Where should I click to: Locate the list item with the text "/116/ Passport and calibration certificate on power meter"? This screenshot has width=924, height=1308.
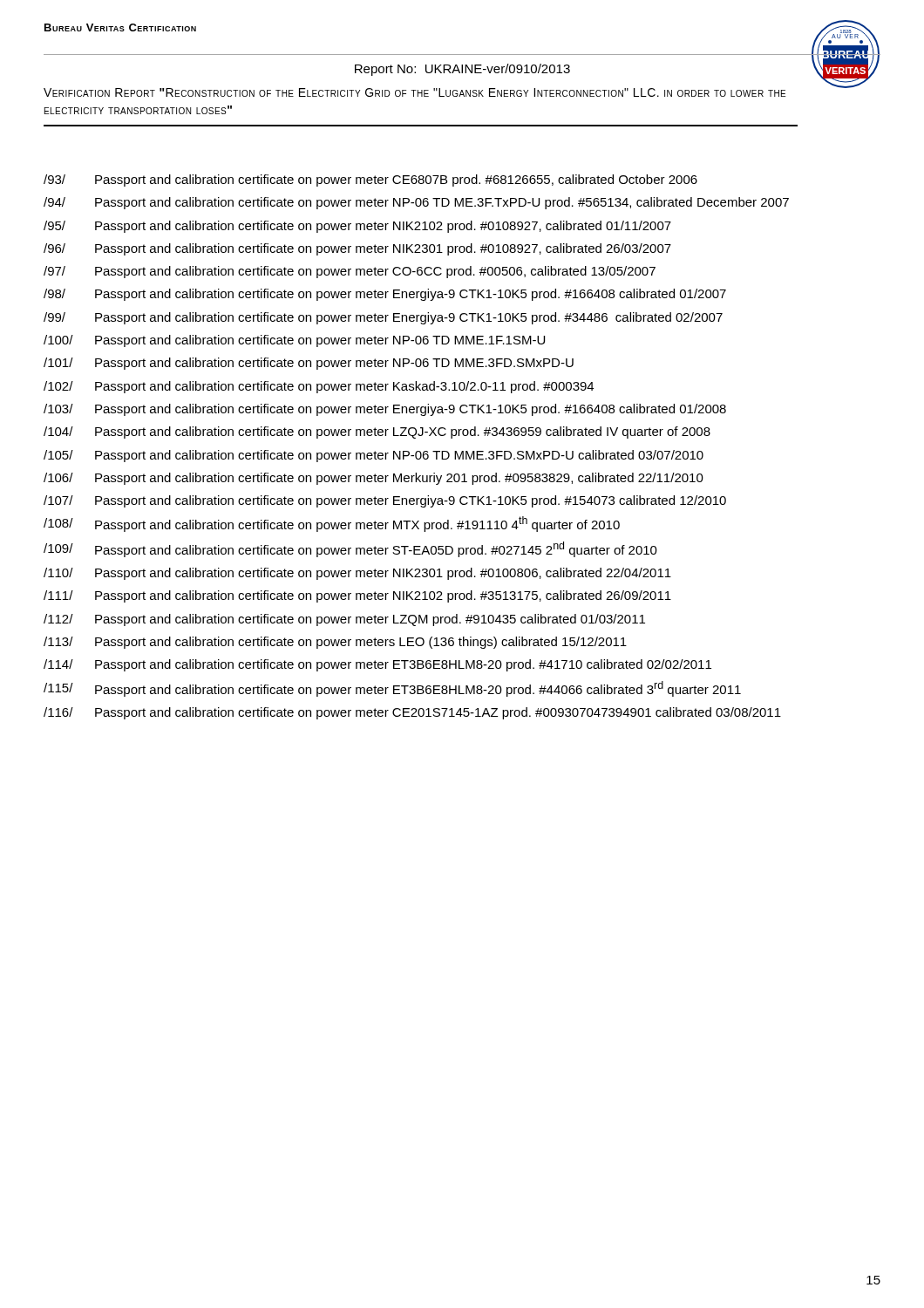coord(462,712)
